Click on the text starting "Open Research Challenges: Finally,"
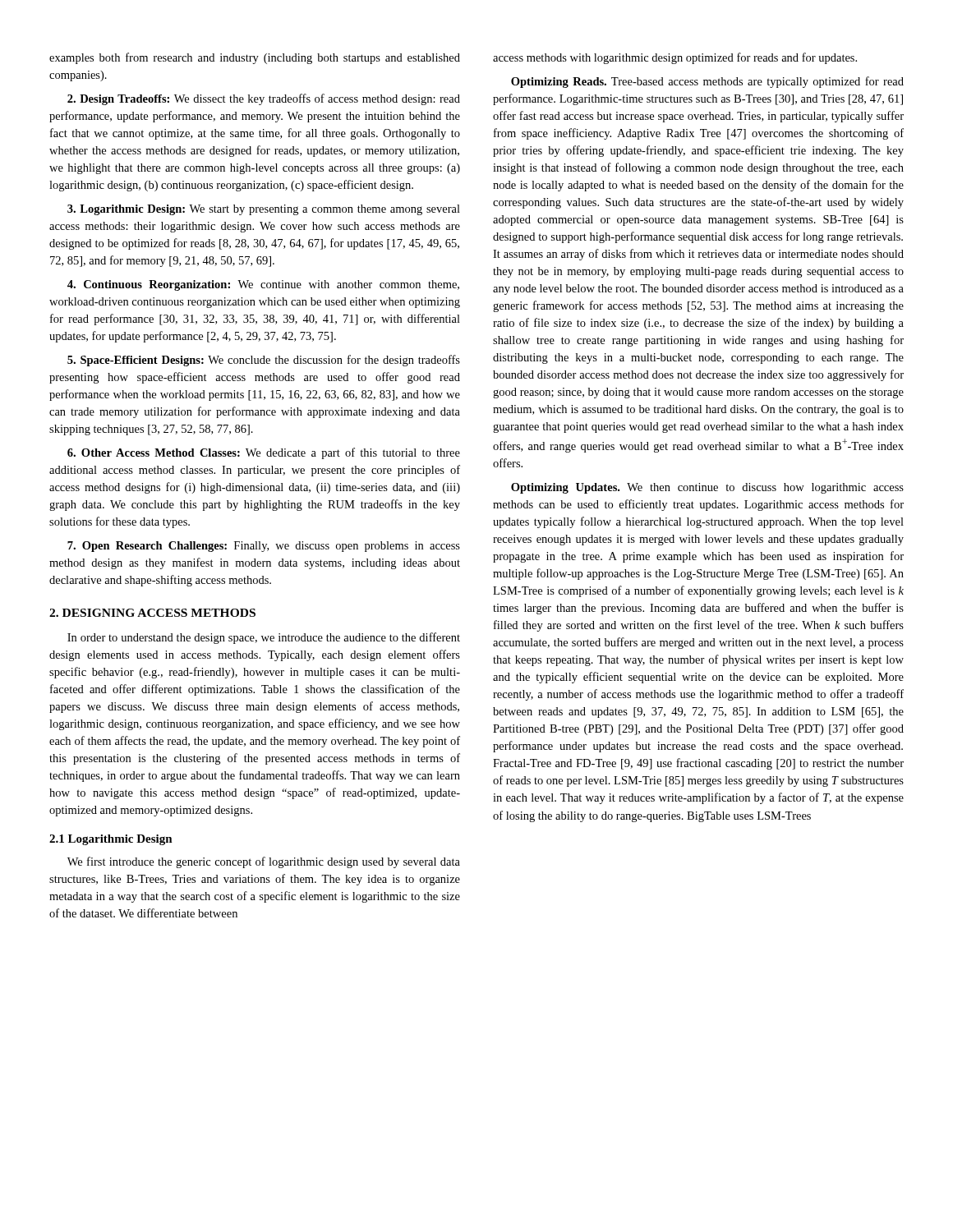This screenshot has width=953, height=1232. pos(255,563)
